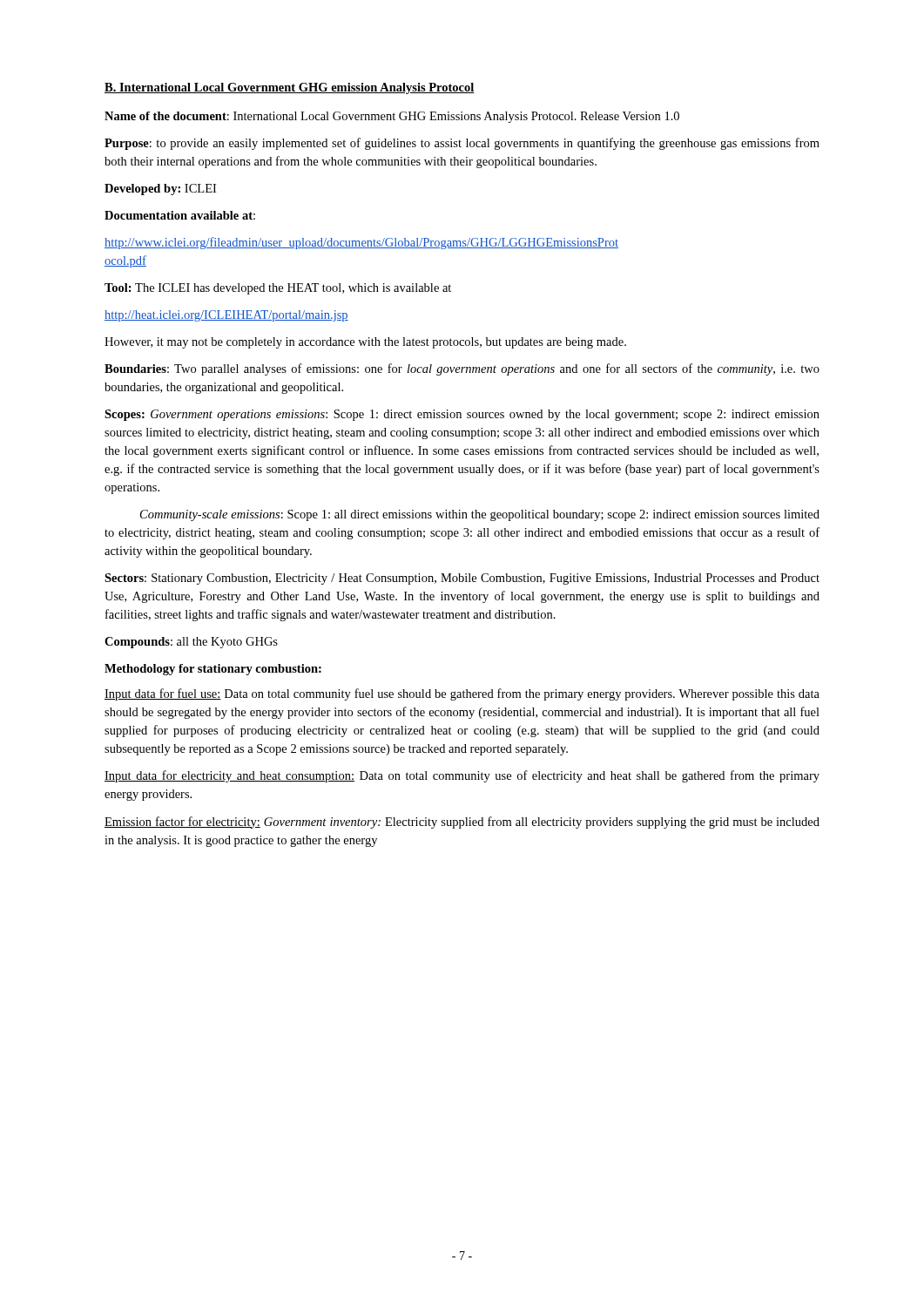This screenshot has height=1307, width=924.
Task: Locate the block of text that opens with "Input data for fuel use: Data on"
Action: point(462,721)
